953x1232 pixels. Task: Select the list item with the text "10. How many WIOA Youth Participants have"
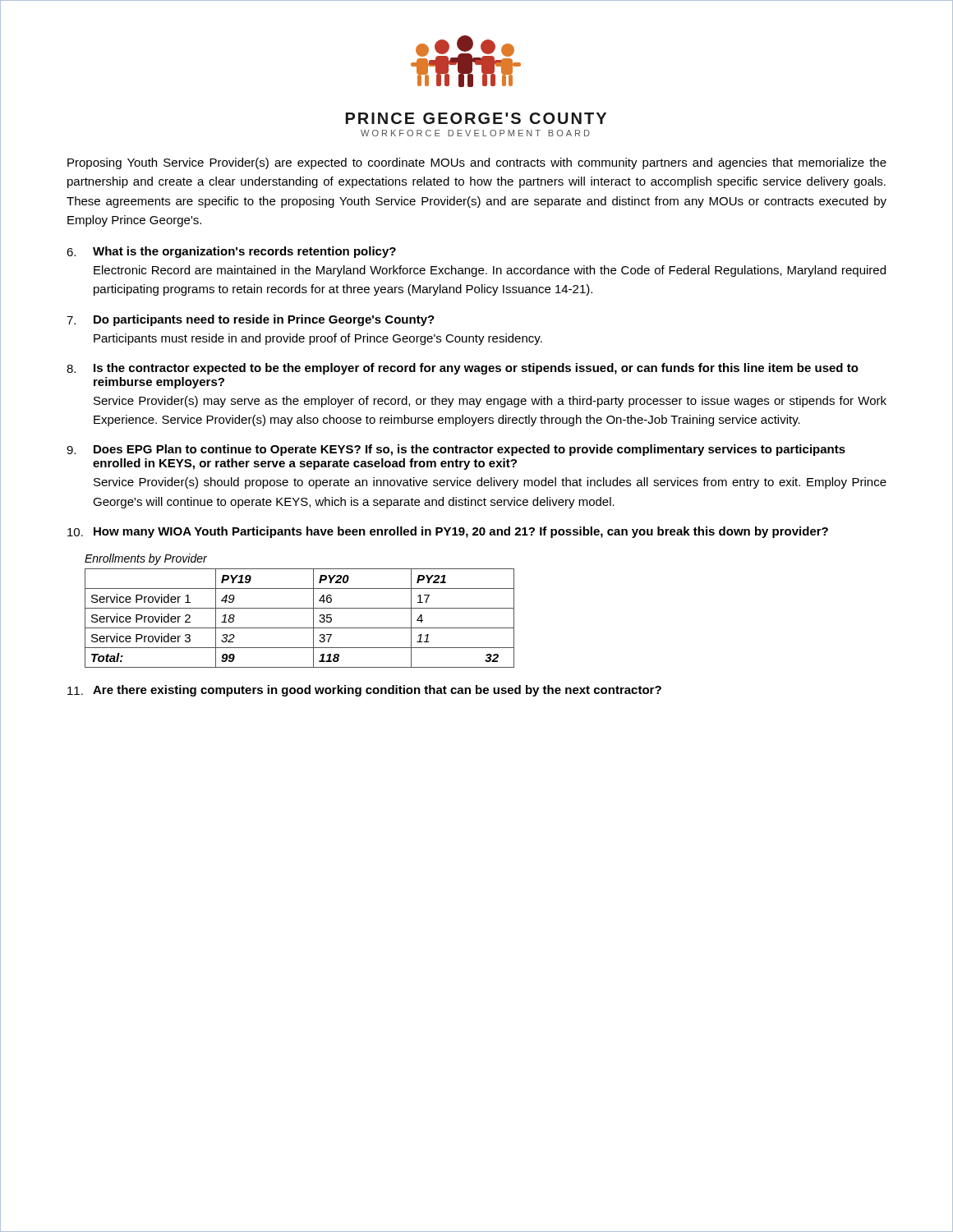tap(476, 531)
